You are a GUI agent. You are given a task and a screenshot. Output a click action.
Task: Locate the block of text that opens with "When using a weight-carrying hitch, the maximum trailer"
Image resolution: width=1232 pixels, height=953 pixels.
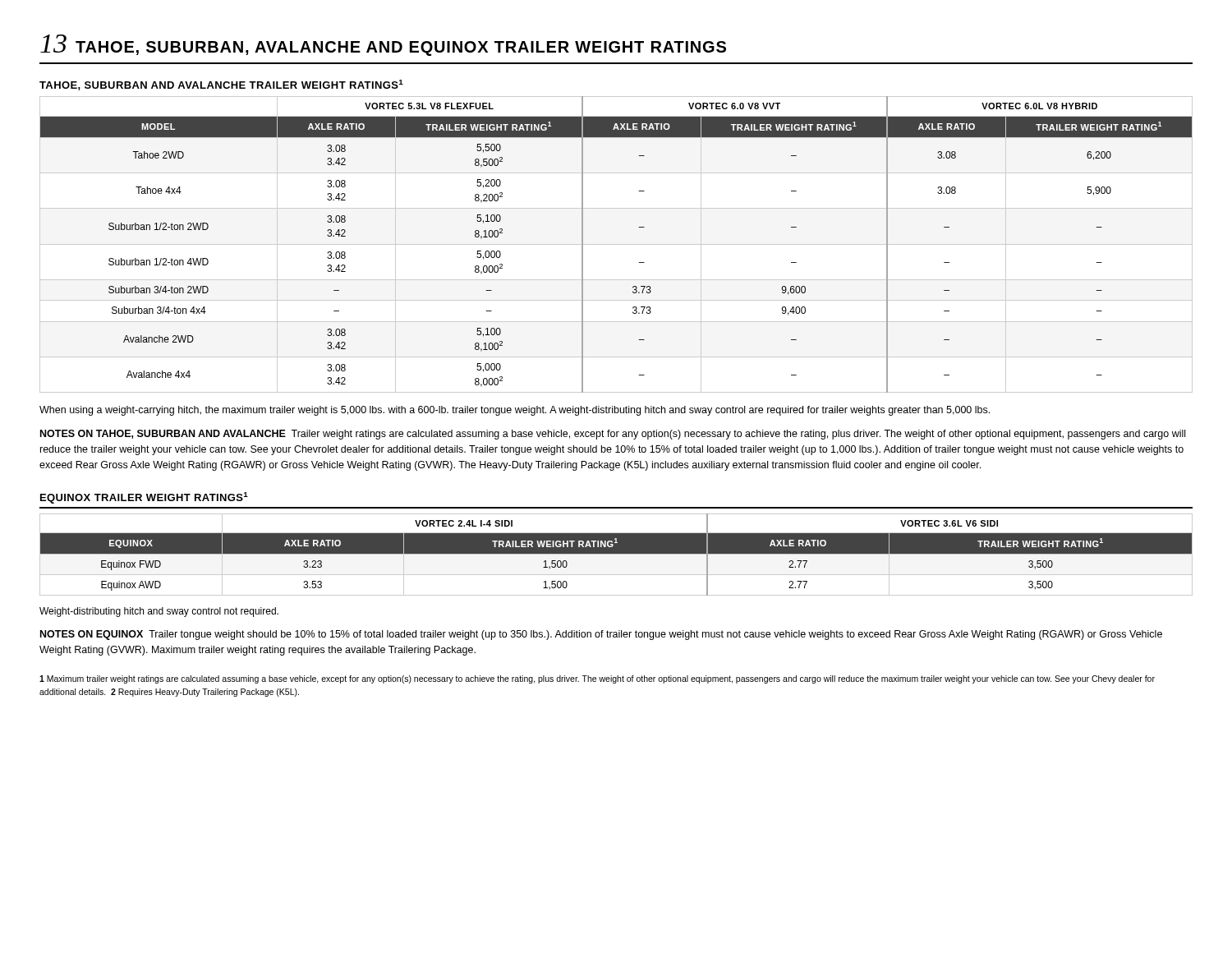515,410
